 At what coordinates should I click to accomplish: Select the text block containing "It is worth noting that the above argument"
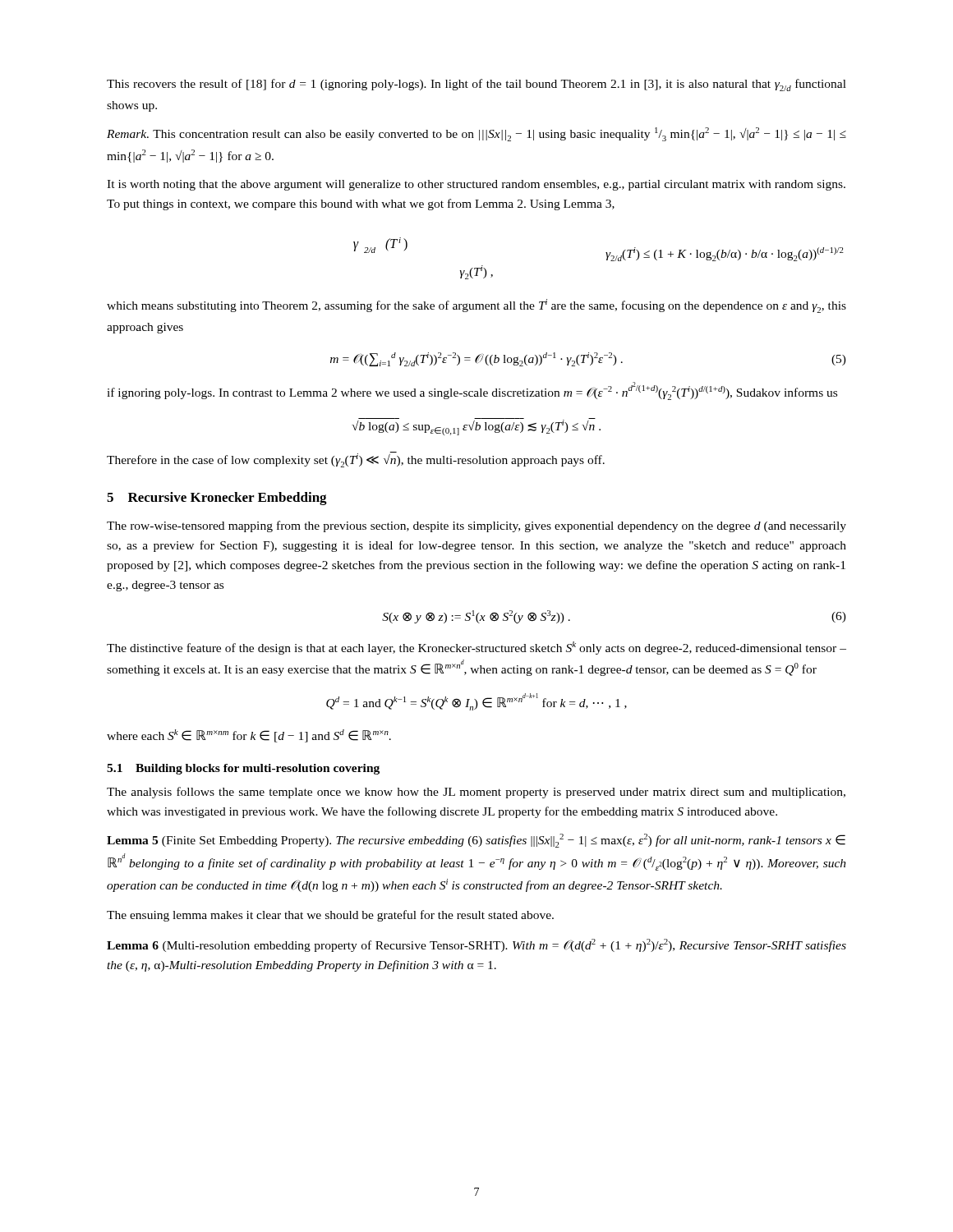[476, 194]
